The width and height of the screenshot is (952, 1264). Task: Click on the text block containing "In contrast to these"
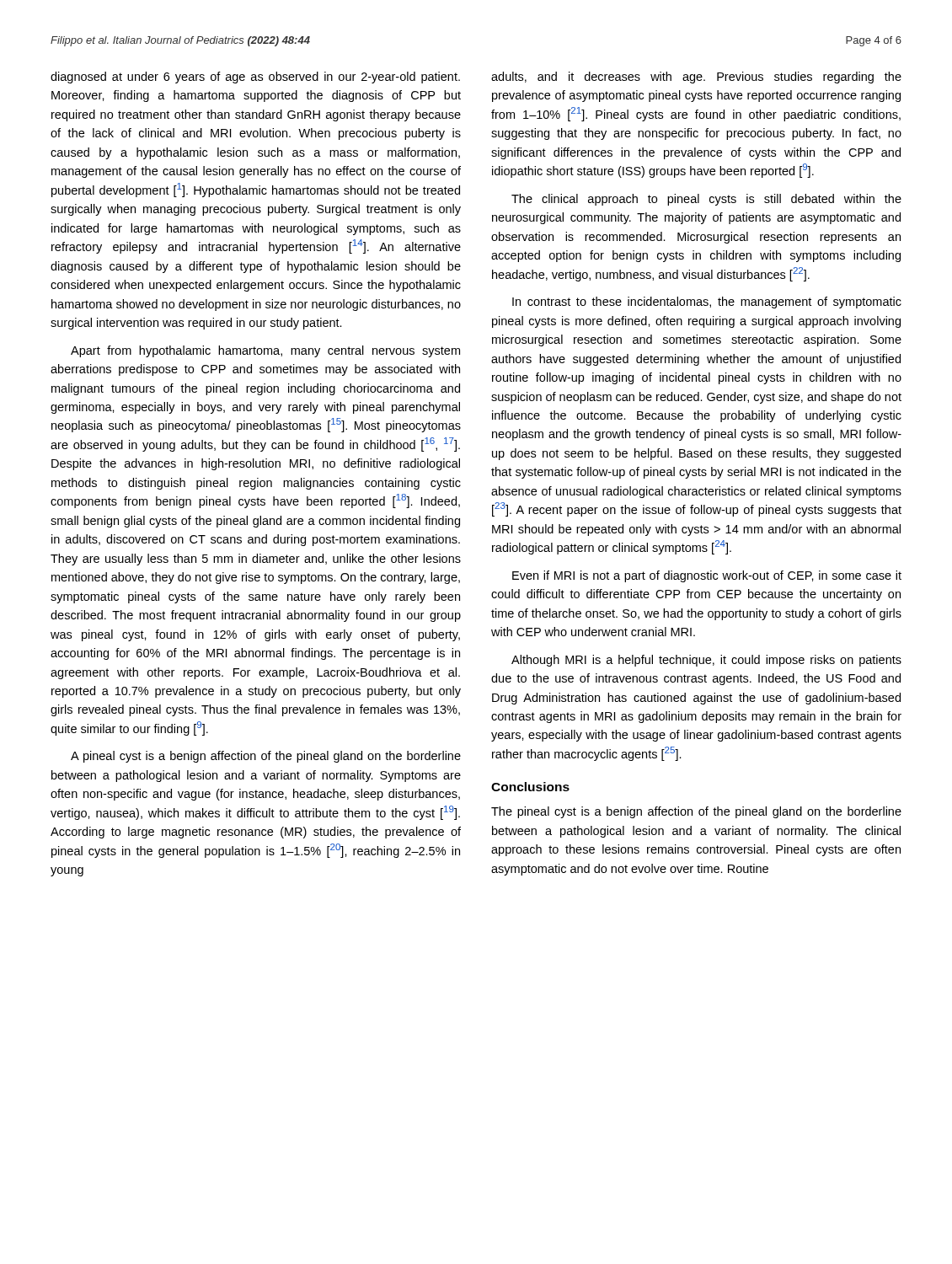pyautogui.click(x=696, y=425)
